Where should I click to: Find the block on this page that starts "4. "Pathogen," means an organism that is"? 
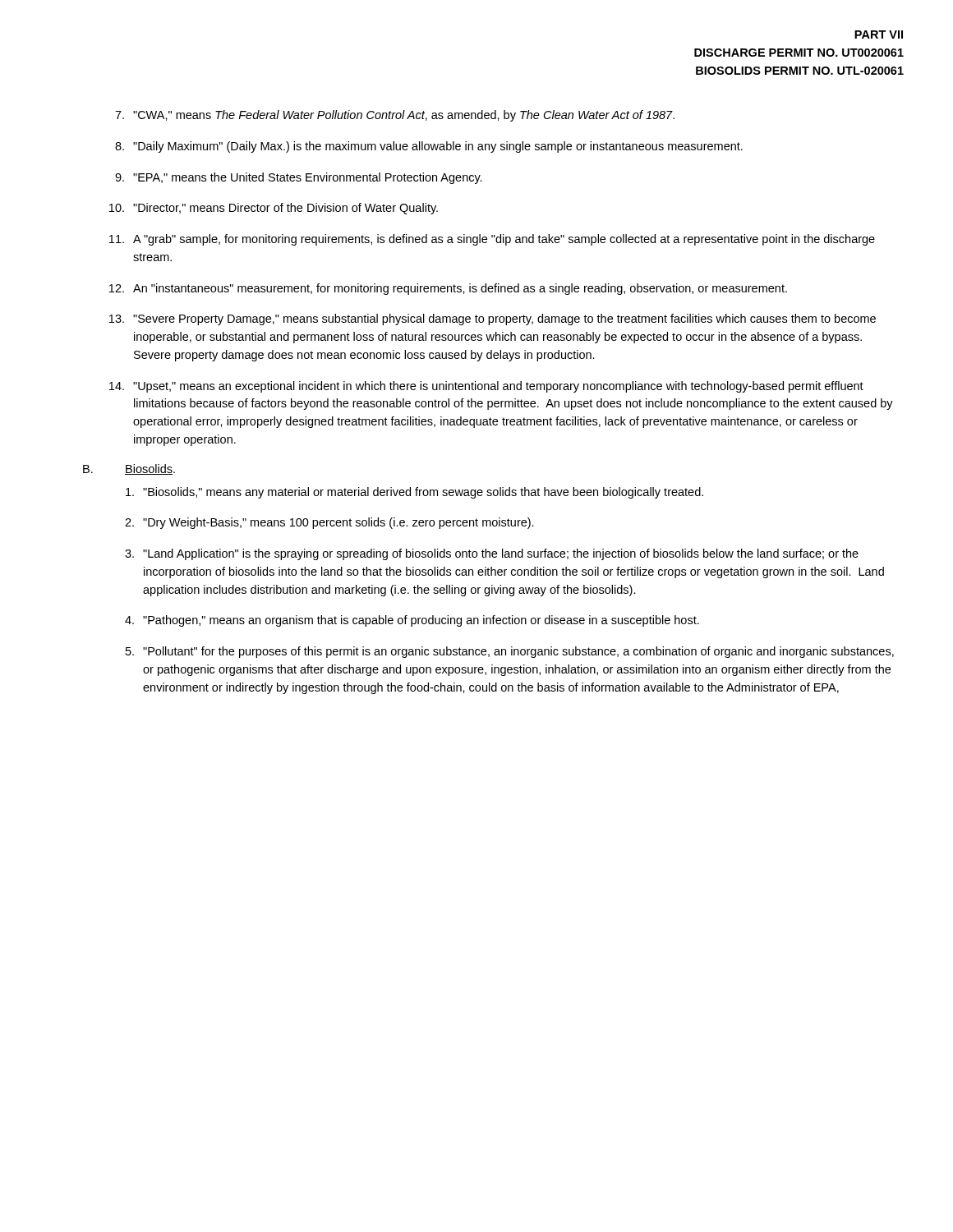click(x=506, y=621)
